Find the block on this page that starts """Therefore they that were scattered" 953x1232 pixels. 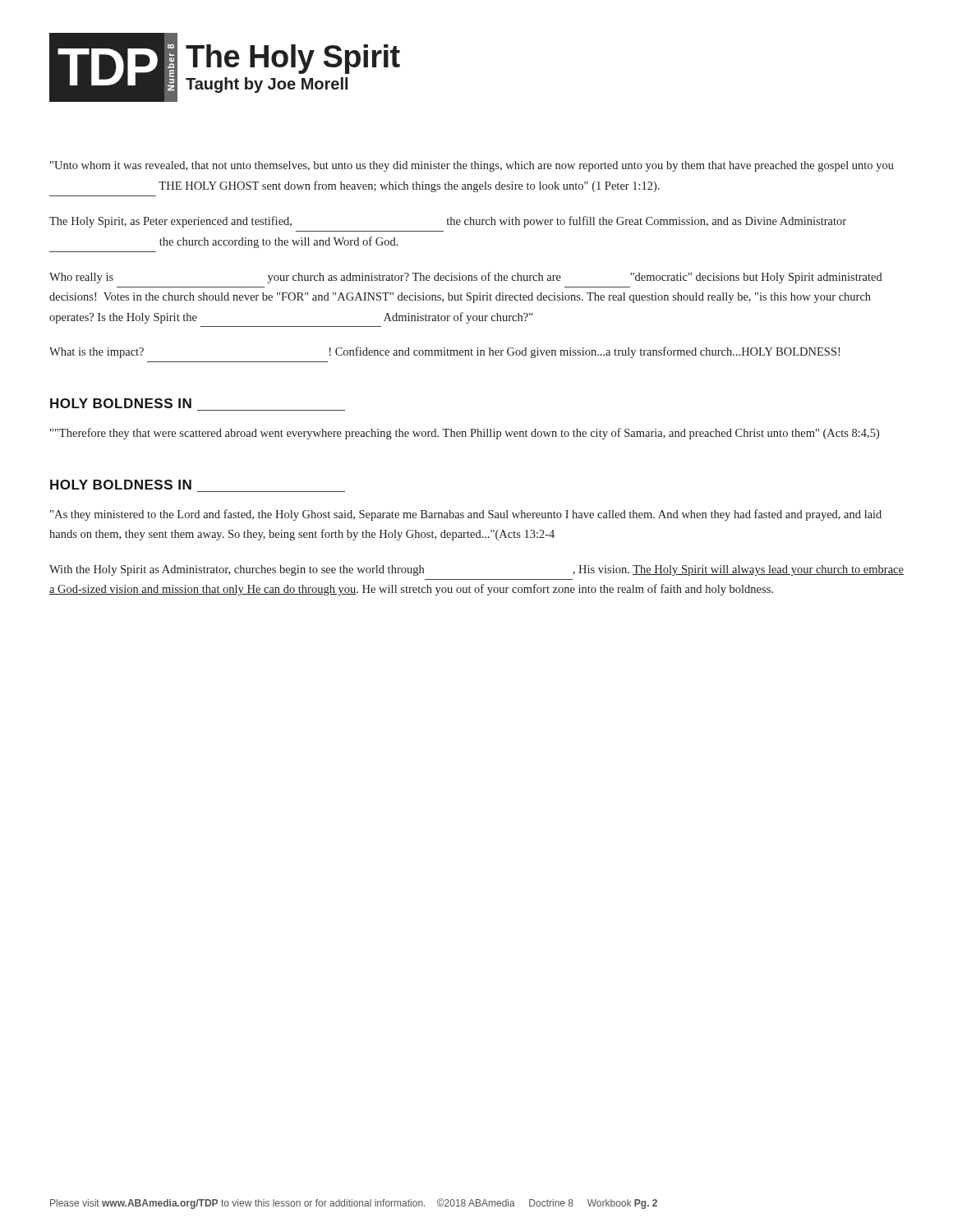464,433
